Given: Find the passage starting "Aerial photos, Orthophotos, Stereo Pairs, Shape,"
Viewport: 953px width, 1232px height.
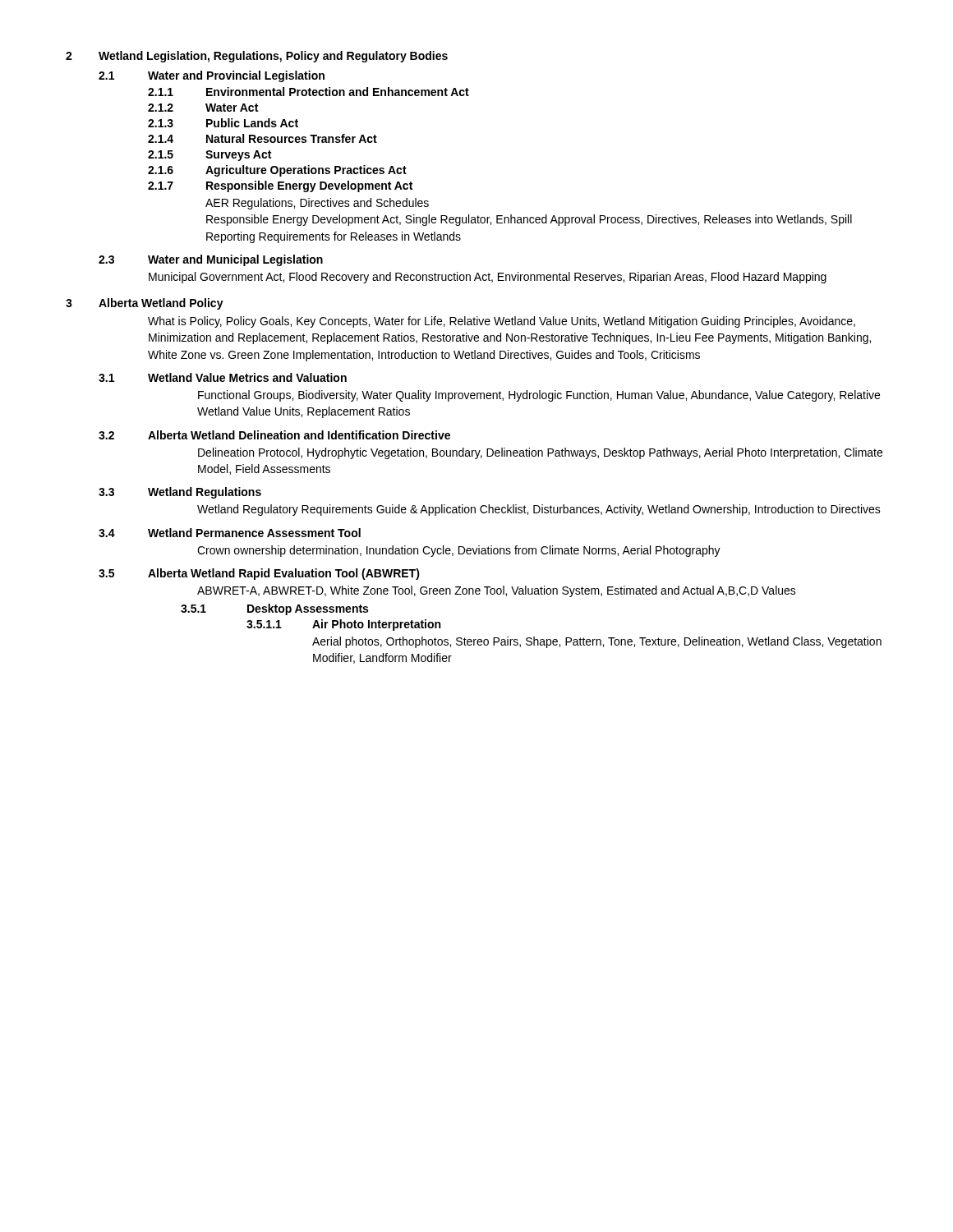Looking at the screenshot, I should coord(597,650).
